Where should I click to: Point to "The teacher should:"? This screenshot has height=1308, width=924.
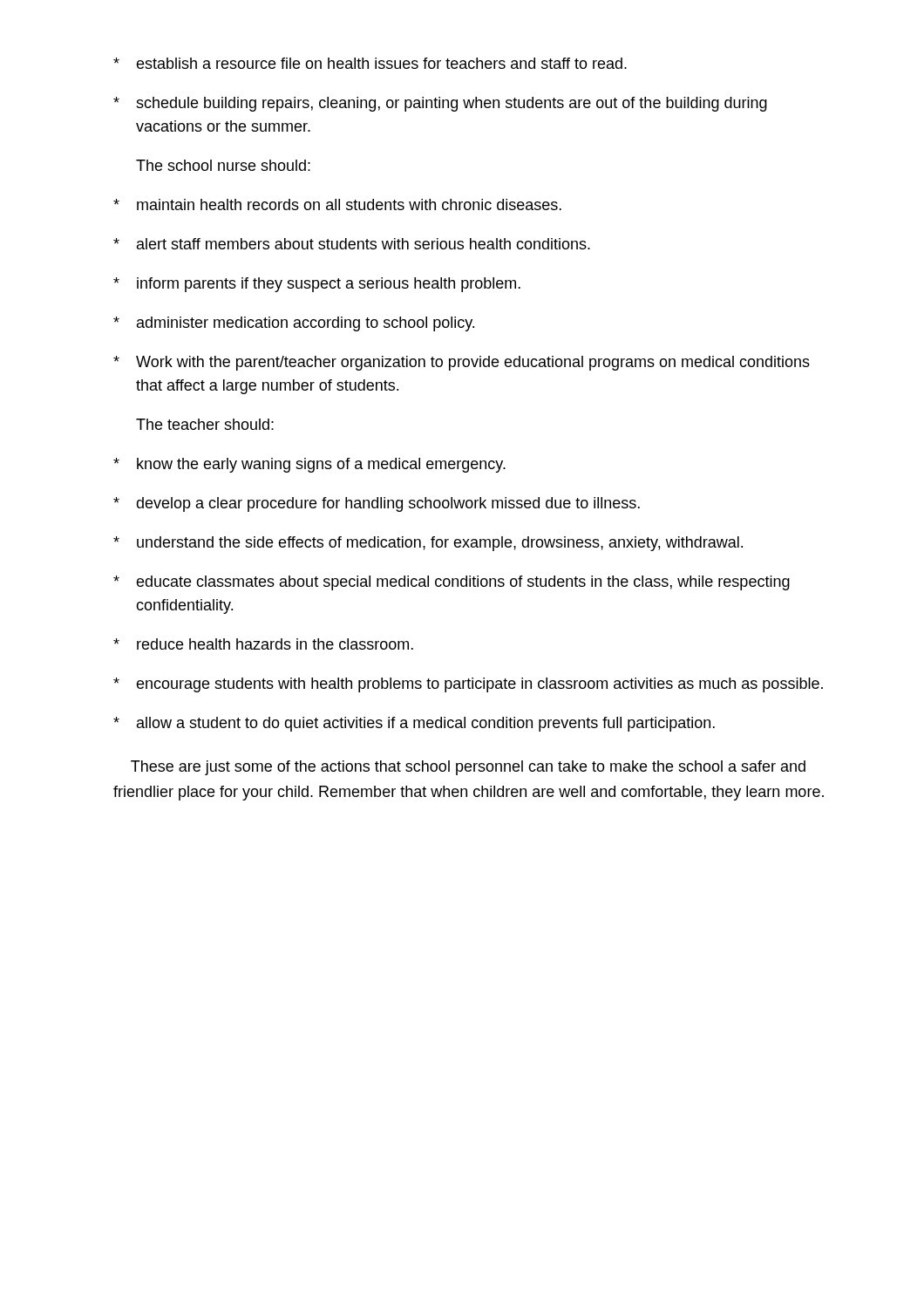coord(205,425)
